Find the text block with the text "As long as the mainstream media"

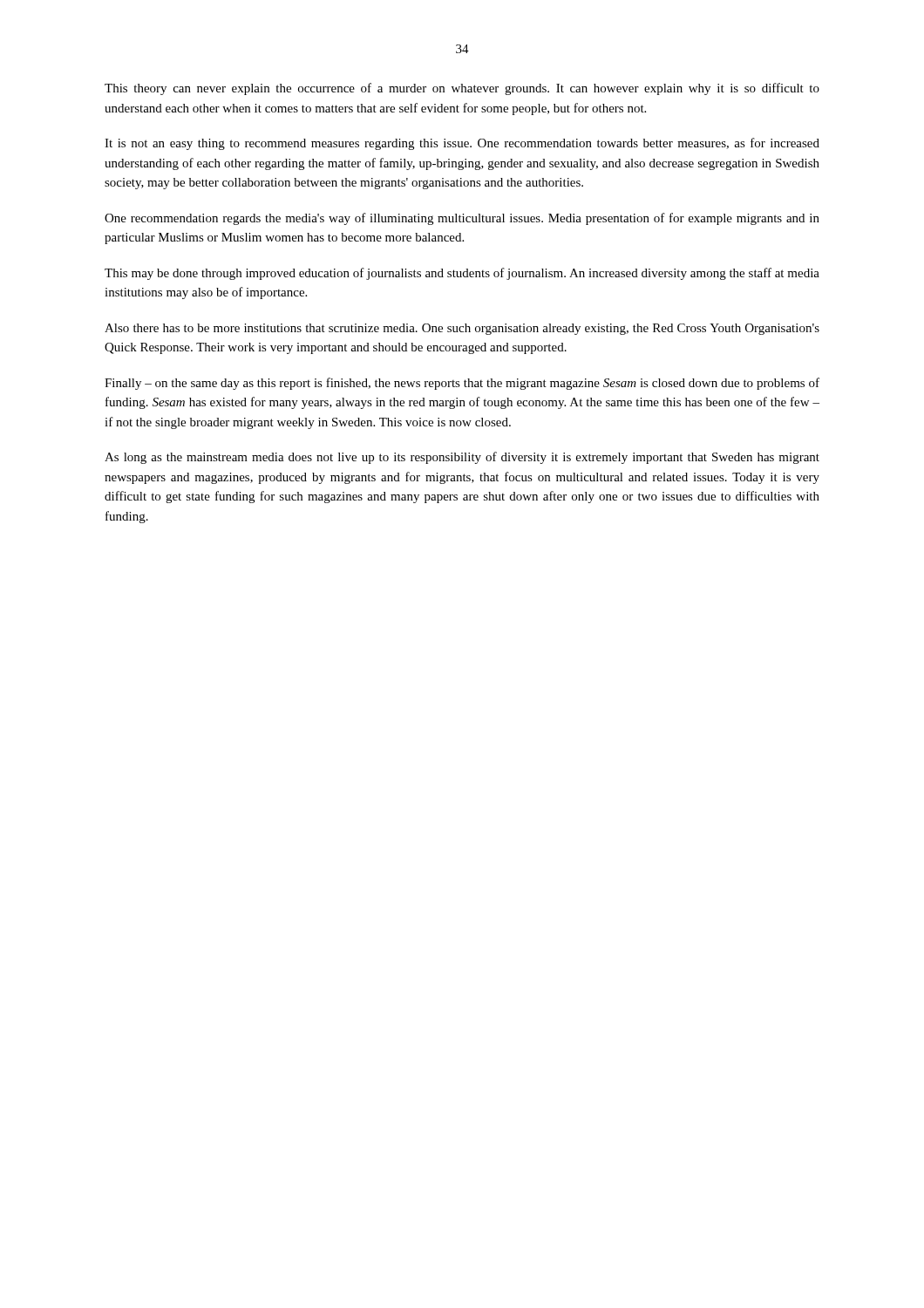coord(462,487)
